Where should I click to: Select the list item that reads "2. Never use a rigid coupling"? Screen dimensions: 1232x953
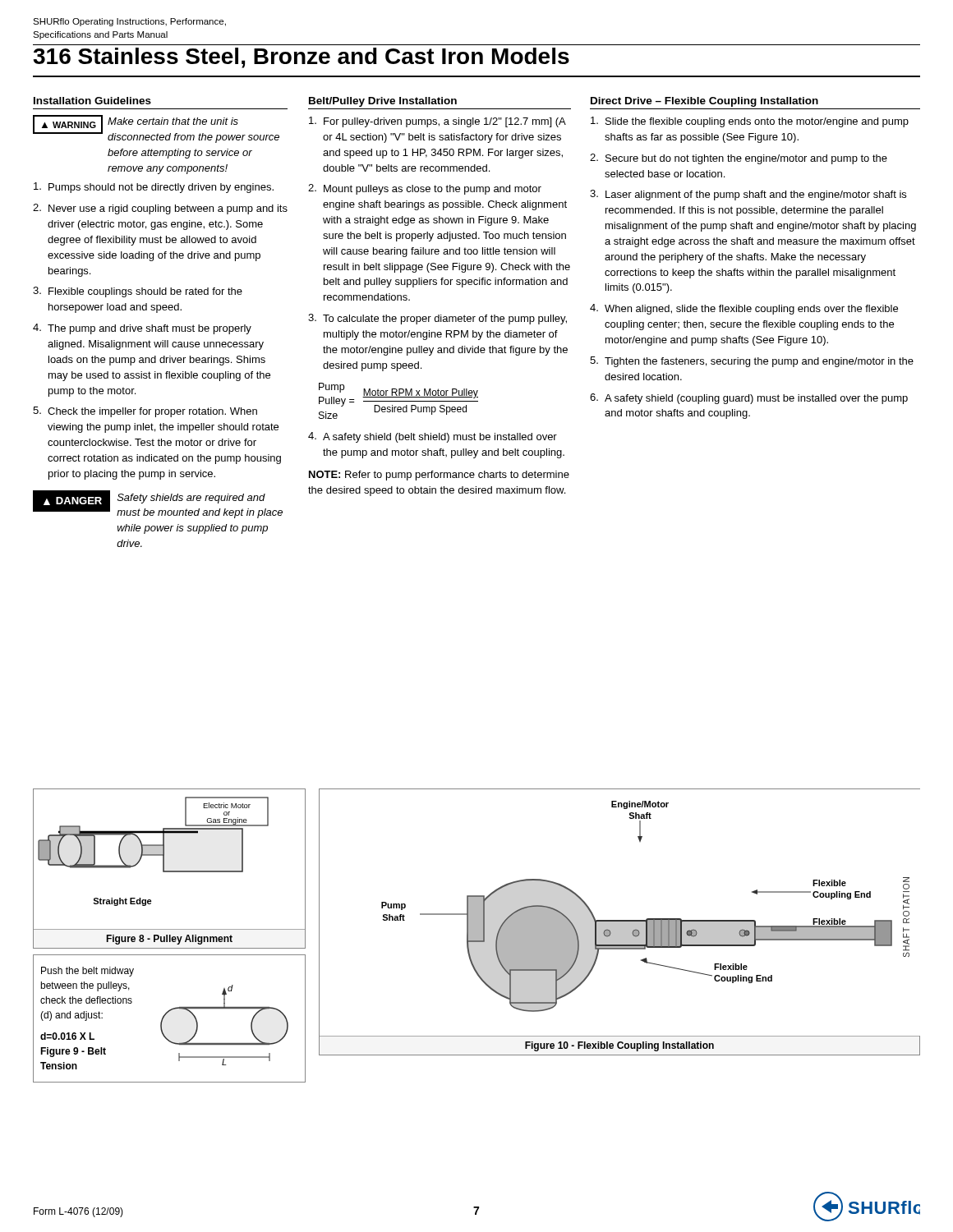click(160, 240)
